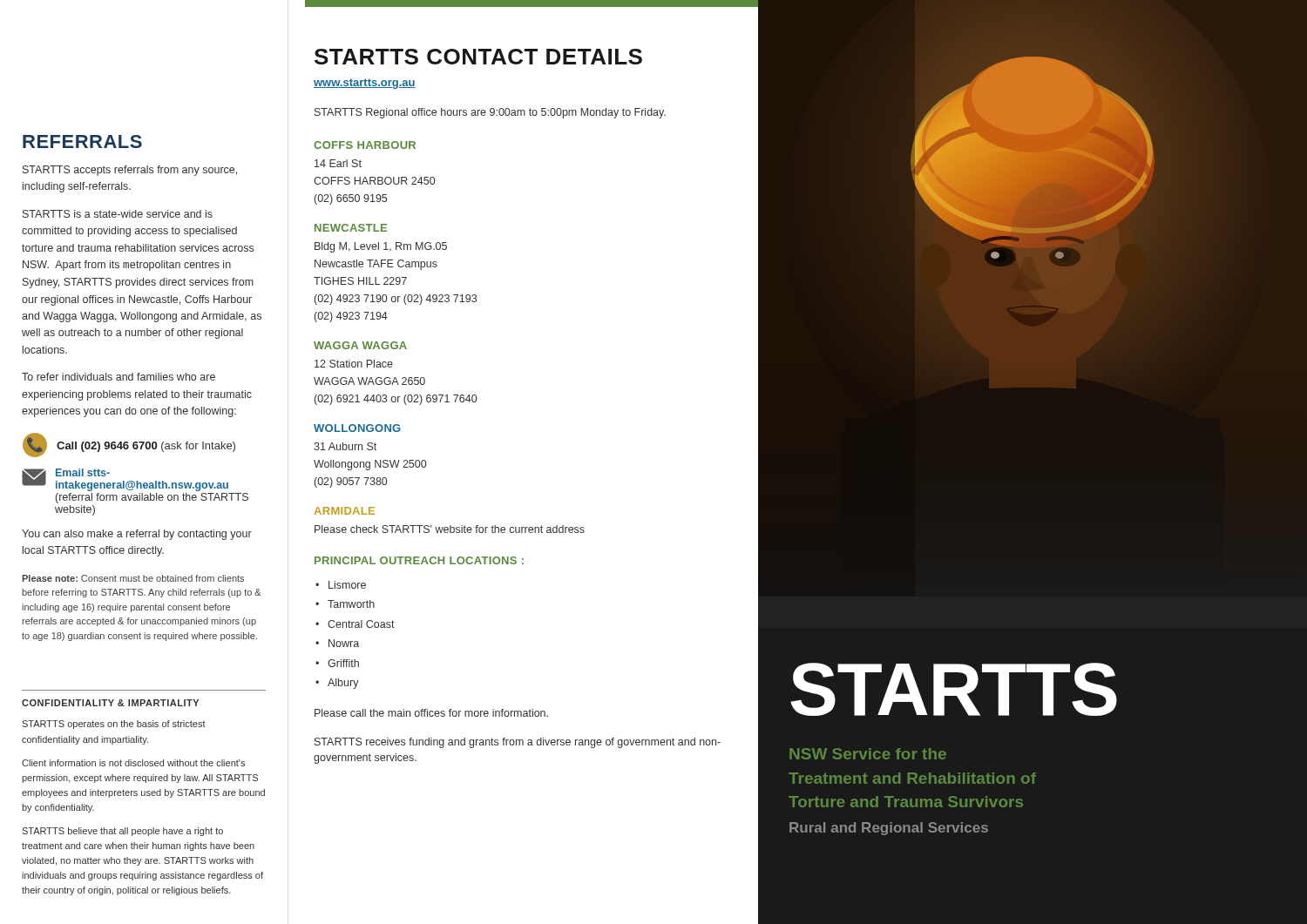Find the text block that reads "Client information is not disclosed without the client's"
1307x924 pixels.
144,785
